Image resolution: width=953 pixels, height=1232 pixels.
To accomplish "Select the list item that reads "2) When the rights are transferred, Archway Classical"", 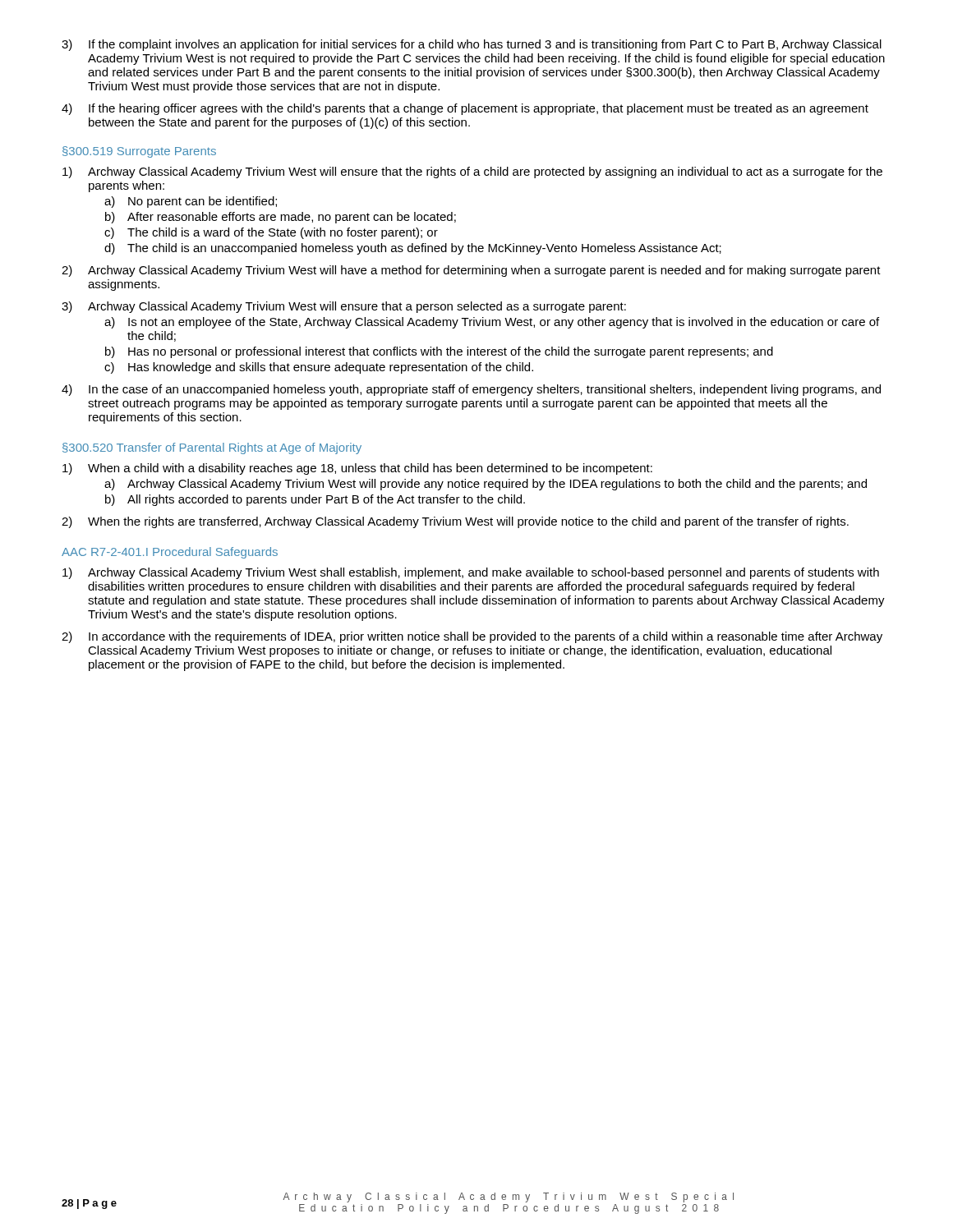I will (x=455, y=521).
